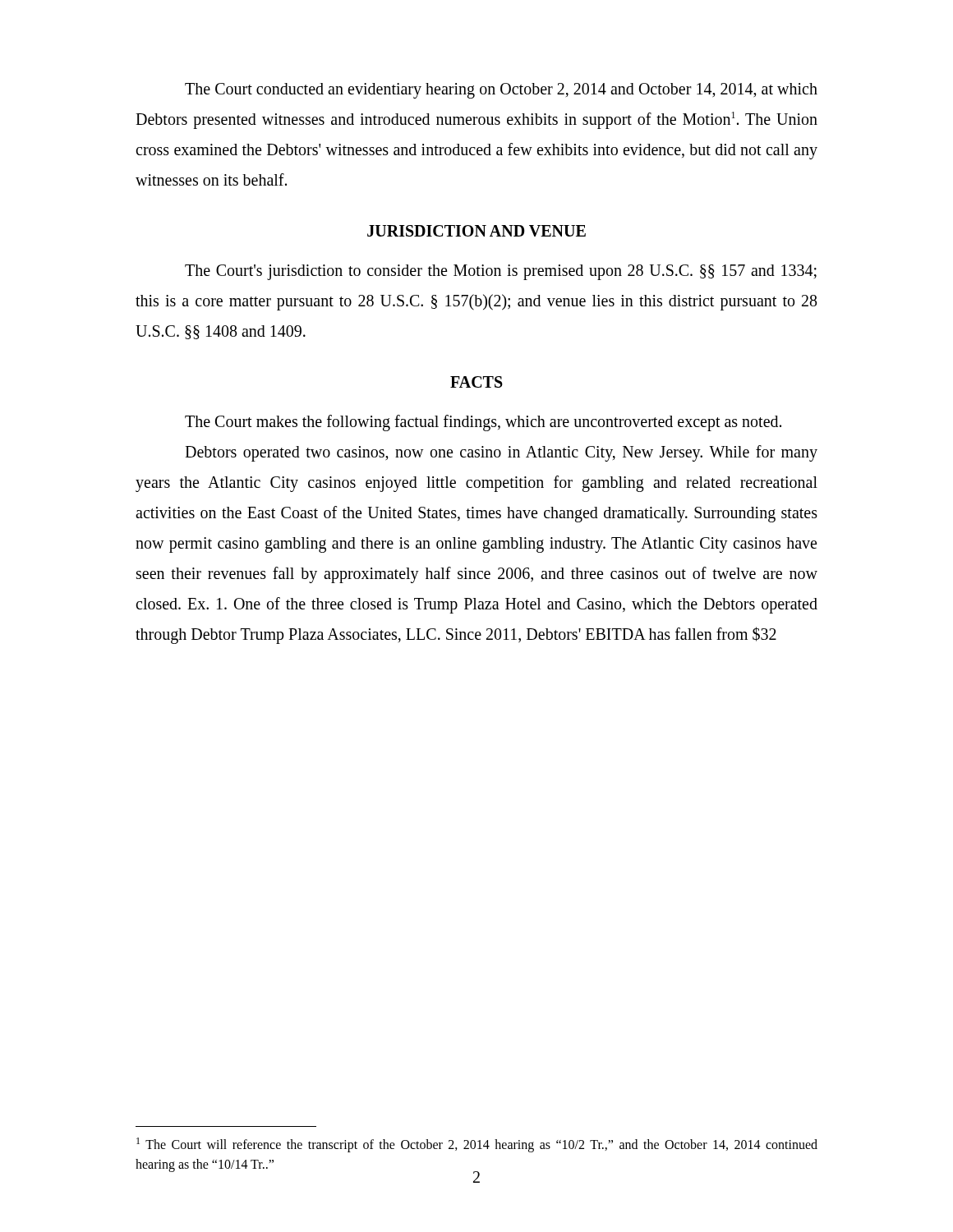This screenshot has width=953, height=1232.
Task: Find the footnote
Action: [x=476, y=1153]
